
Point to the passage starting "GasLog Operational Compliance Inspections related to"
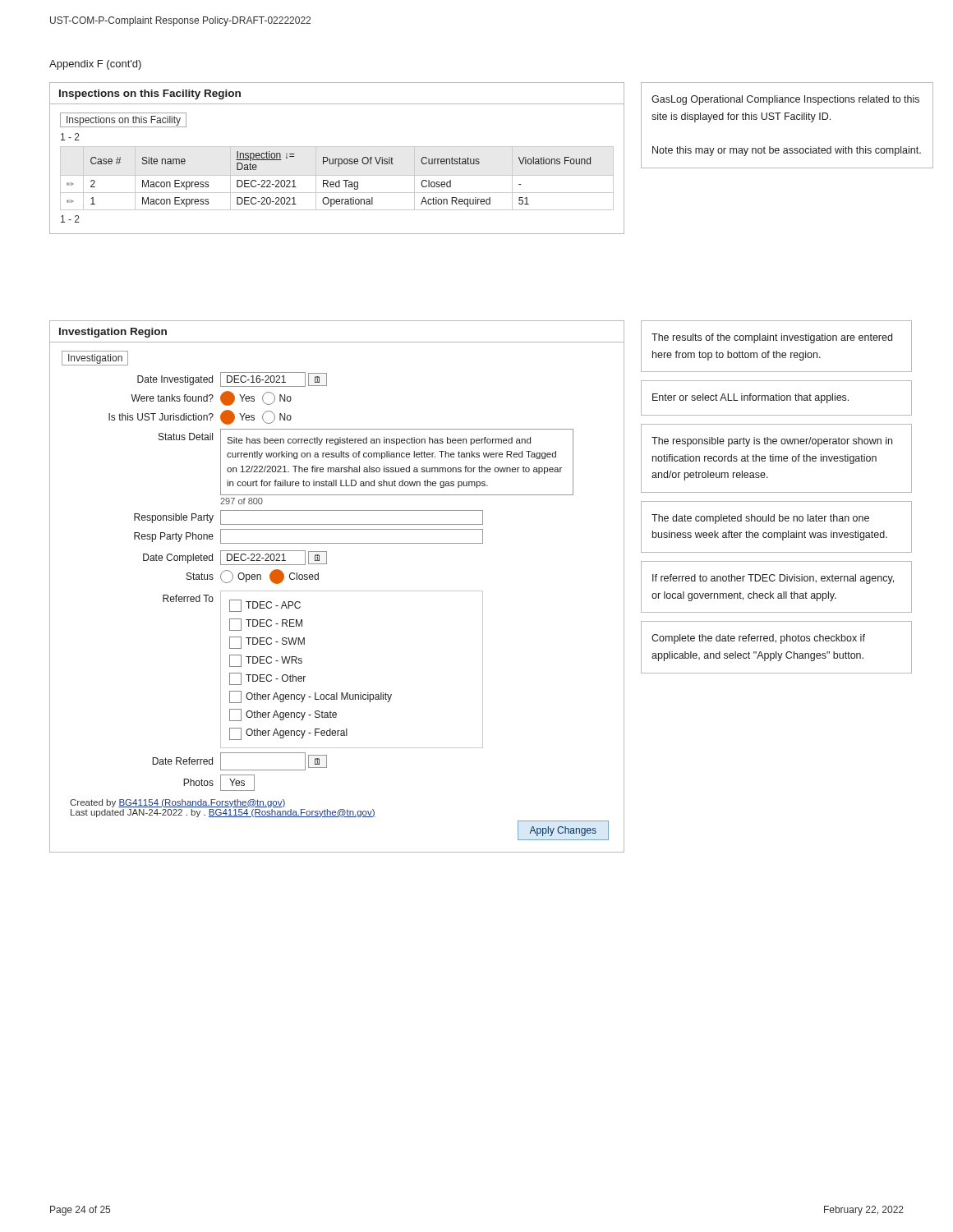pyautogui.click(x=786, y=125)
